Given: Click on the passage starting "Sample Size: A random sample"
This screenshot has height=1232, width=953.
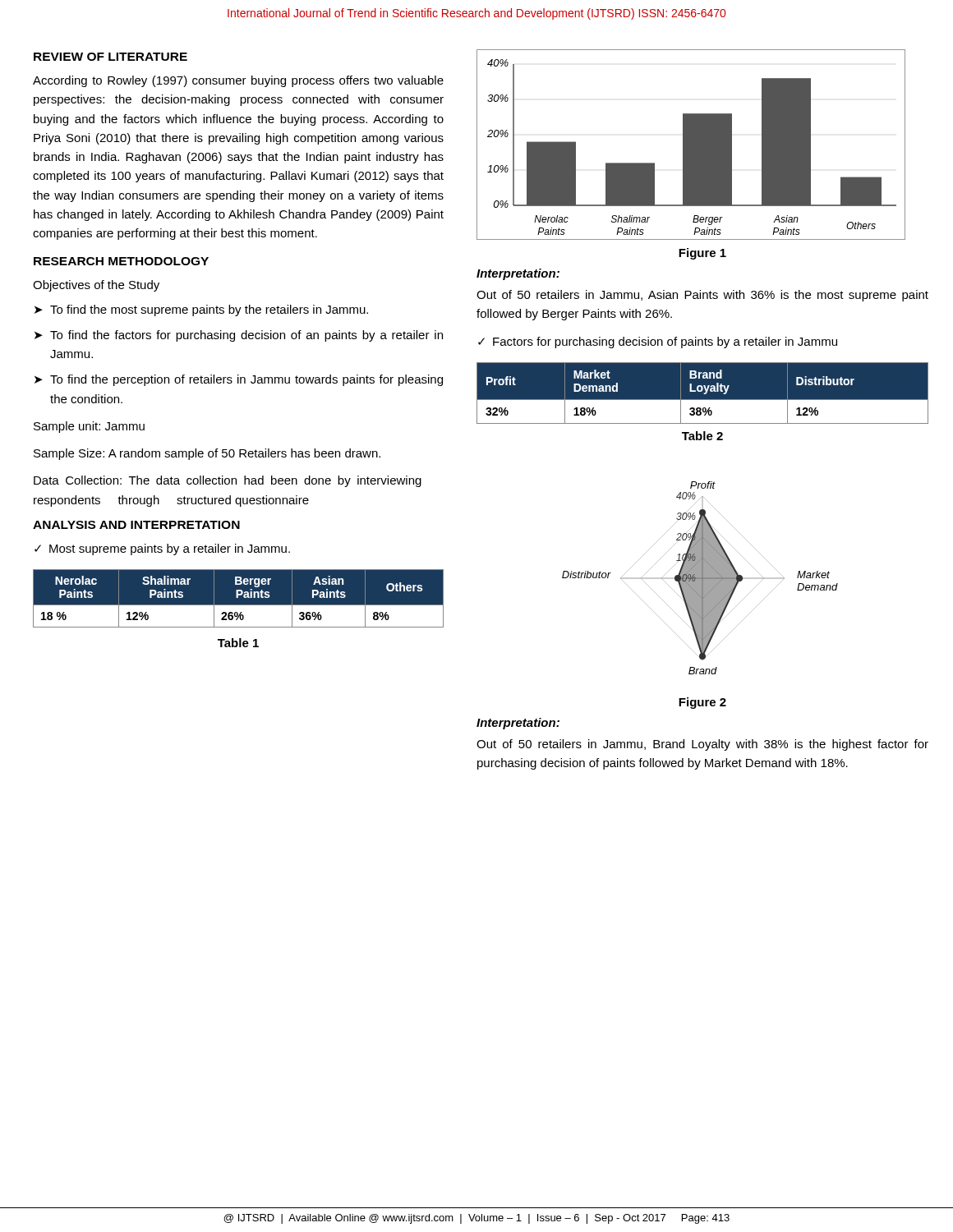Looking at the screenshot, I should (x=207, y=453).
